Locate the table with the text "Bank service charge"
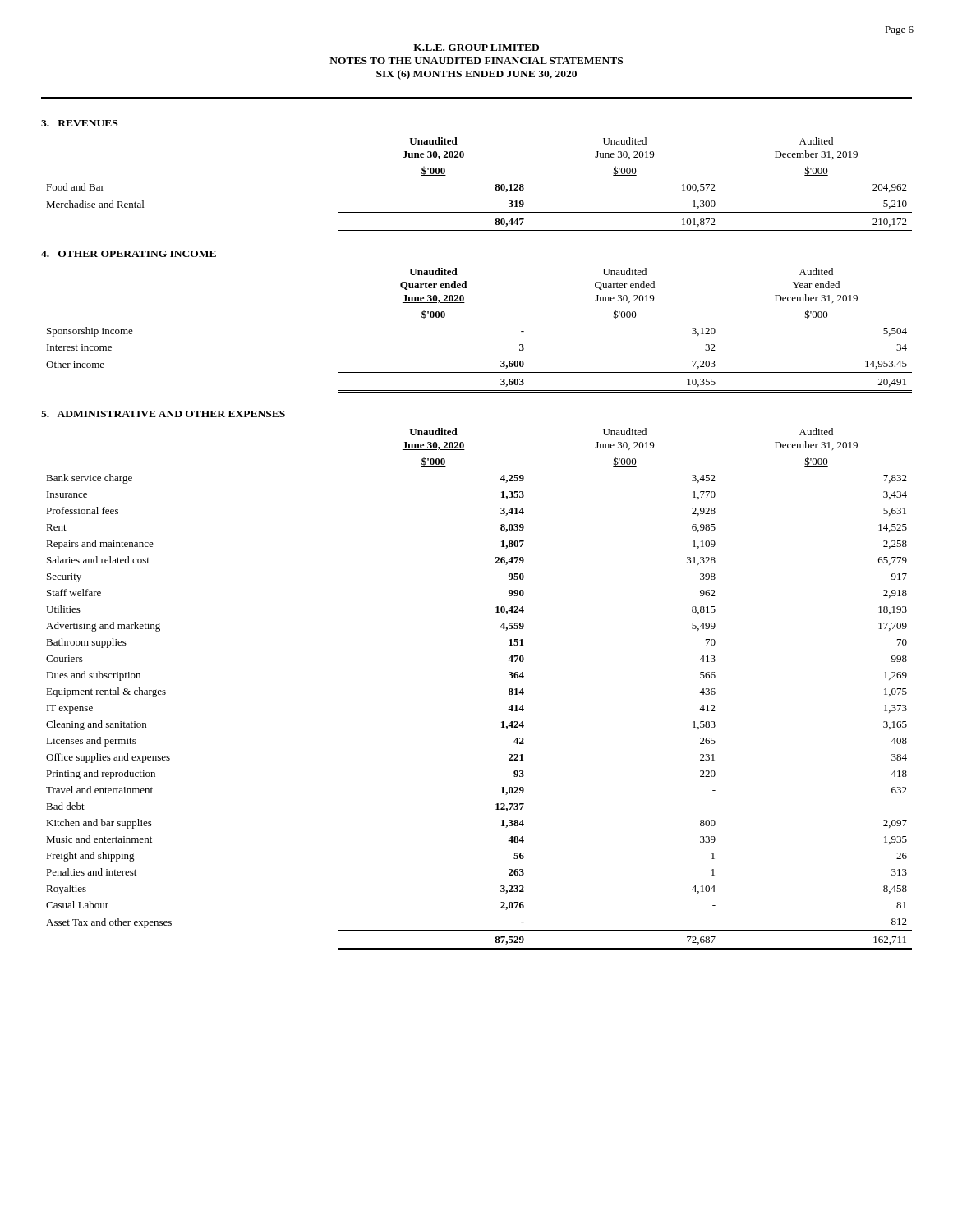This screenshot has width=953, height=1232. [476, 687]
